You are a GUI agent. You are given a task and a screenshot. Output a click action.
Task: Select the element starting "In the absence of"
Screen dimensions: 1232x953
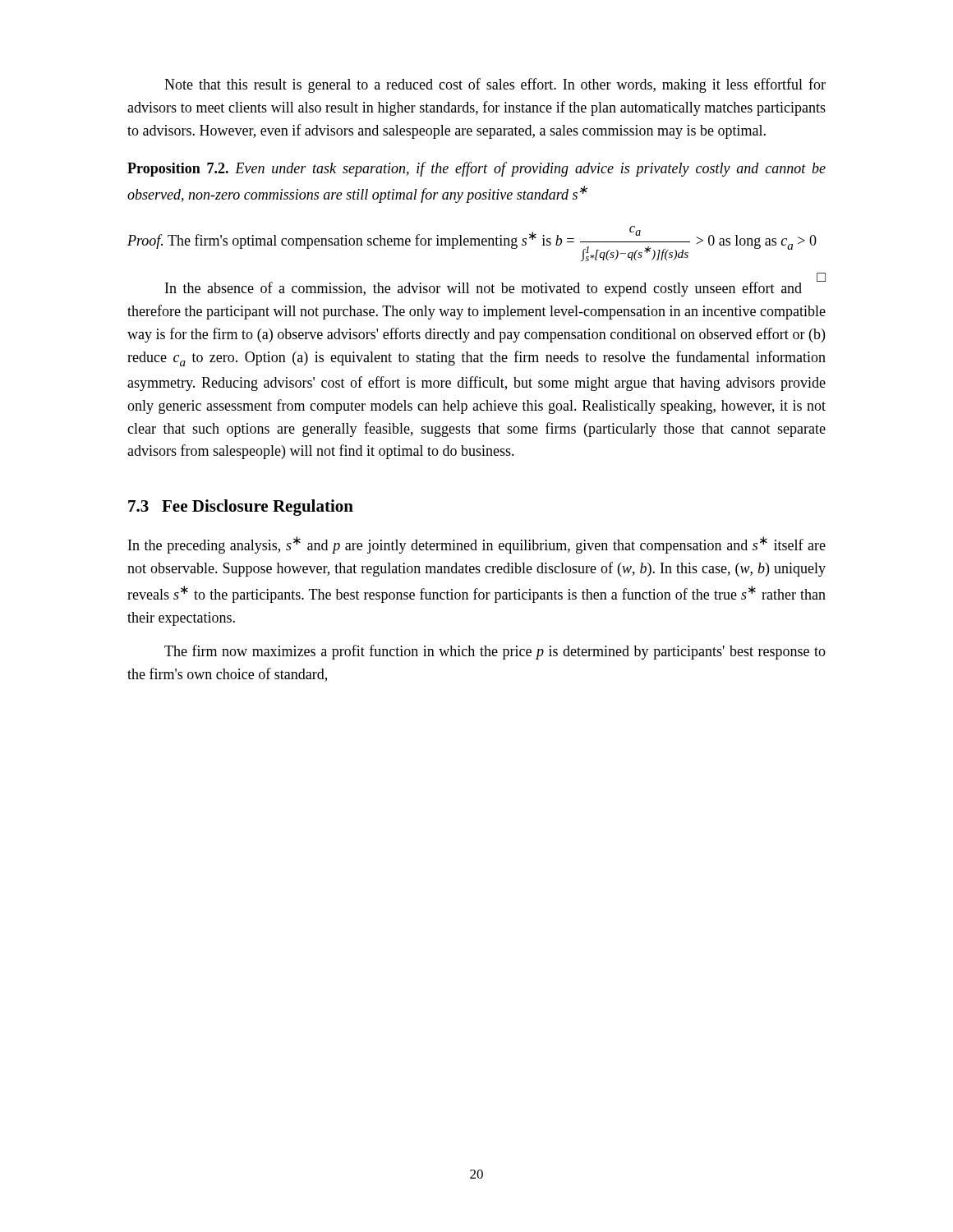[476, 371]
